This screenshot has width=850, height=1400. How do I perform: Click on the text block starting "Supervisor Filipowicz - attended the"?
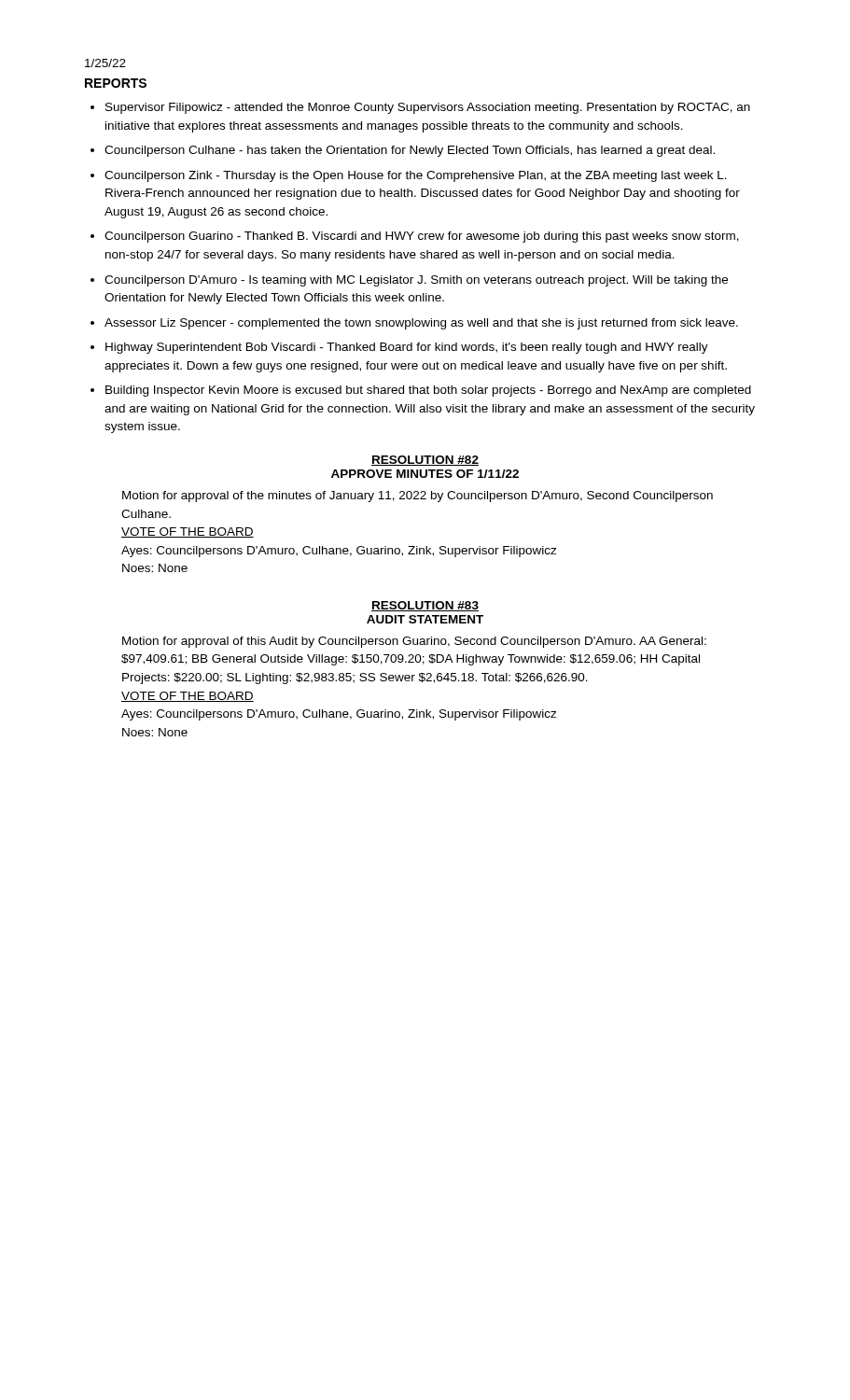click(x=427, y=116)
